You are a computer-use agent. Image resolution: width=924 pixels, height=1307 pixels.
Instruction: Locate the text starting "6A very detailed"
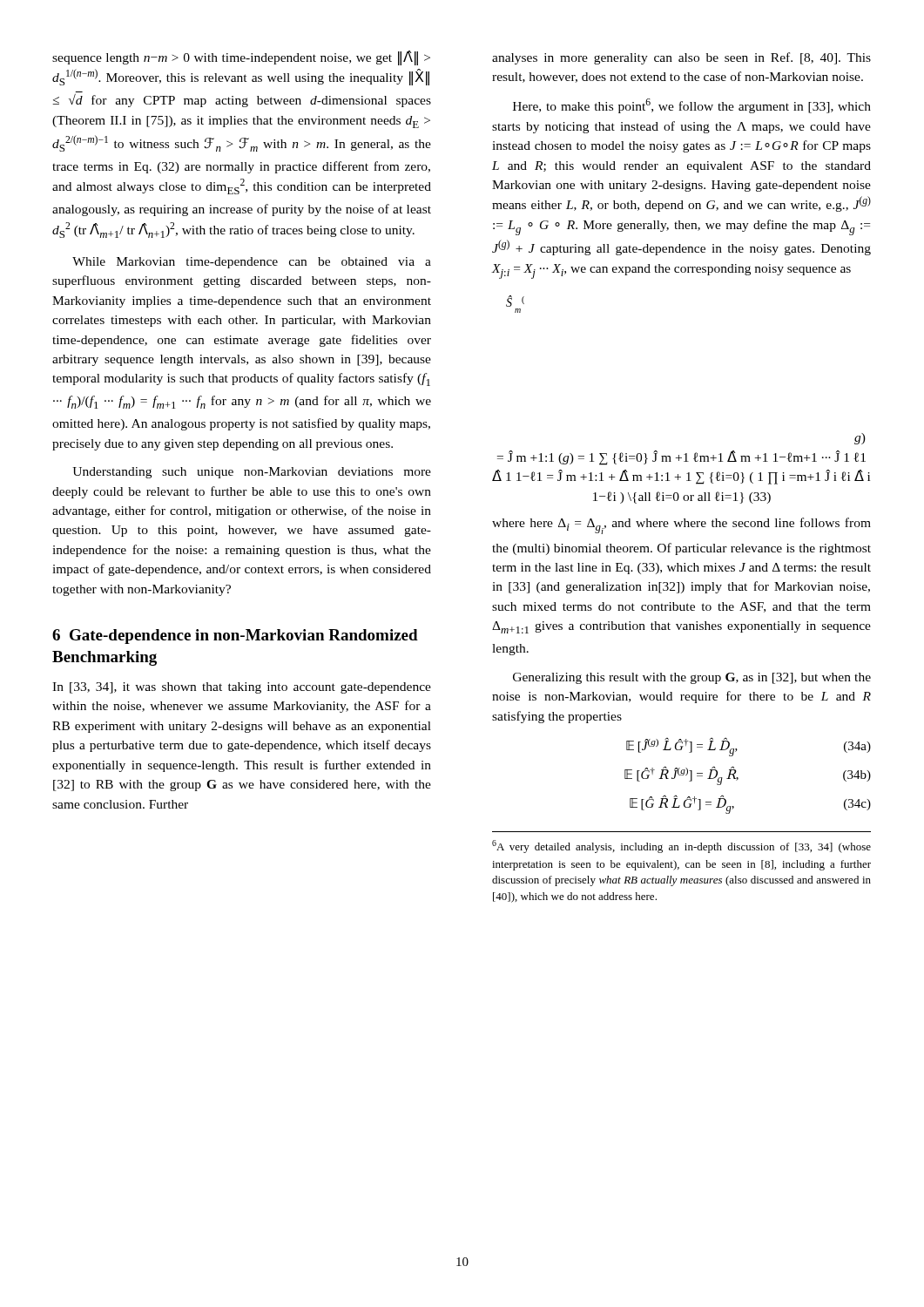(681, 872)
